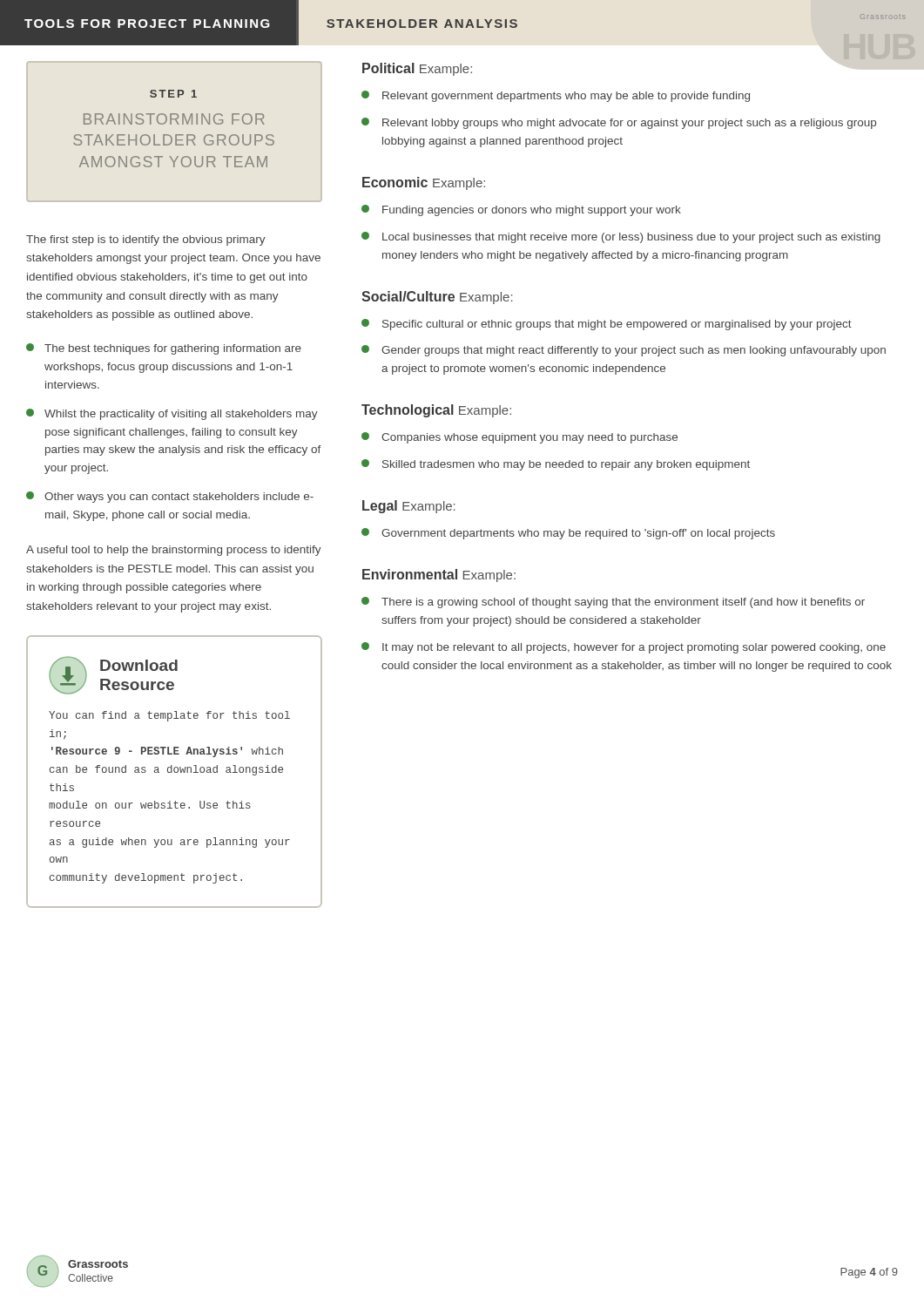Point to the block beginning "Whilst the practicality"

click(183, 440)
